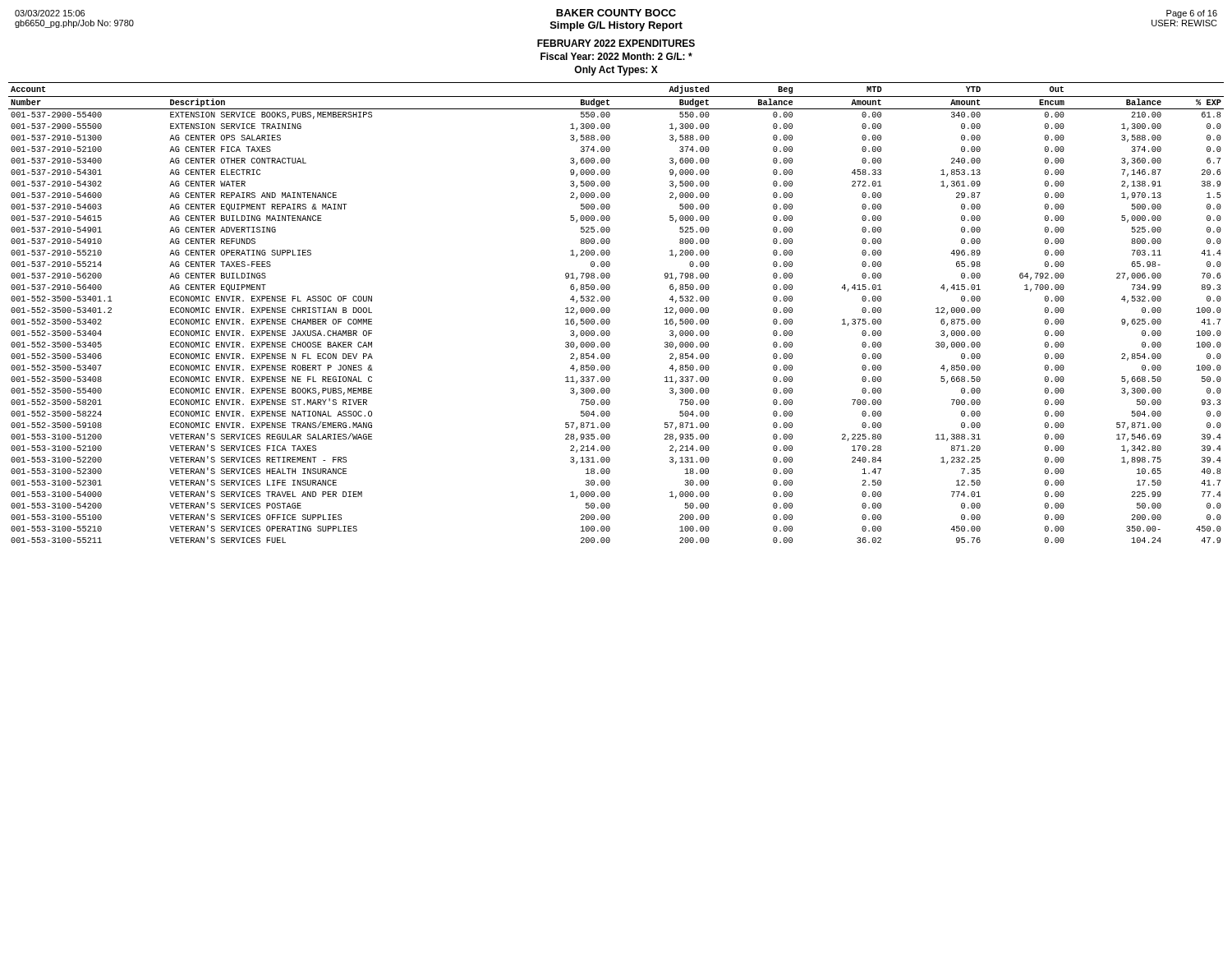Screen dimensions: 953x1232
Task: Click on the title with the text "FEBRUARY 2022 EXPENDITURES"
Action: click(x=616, y=44)
